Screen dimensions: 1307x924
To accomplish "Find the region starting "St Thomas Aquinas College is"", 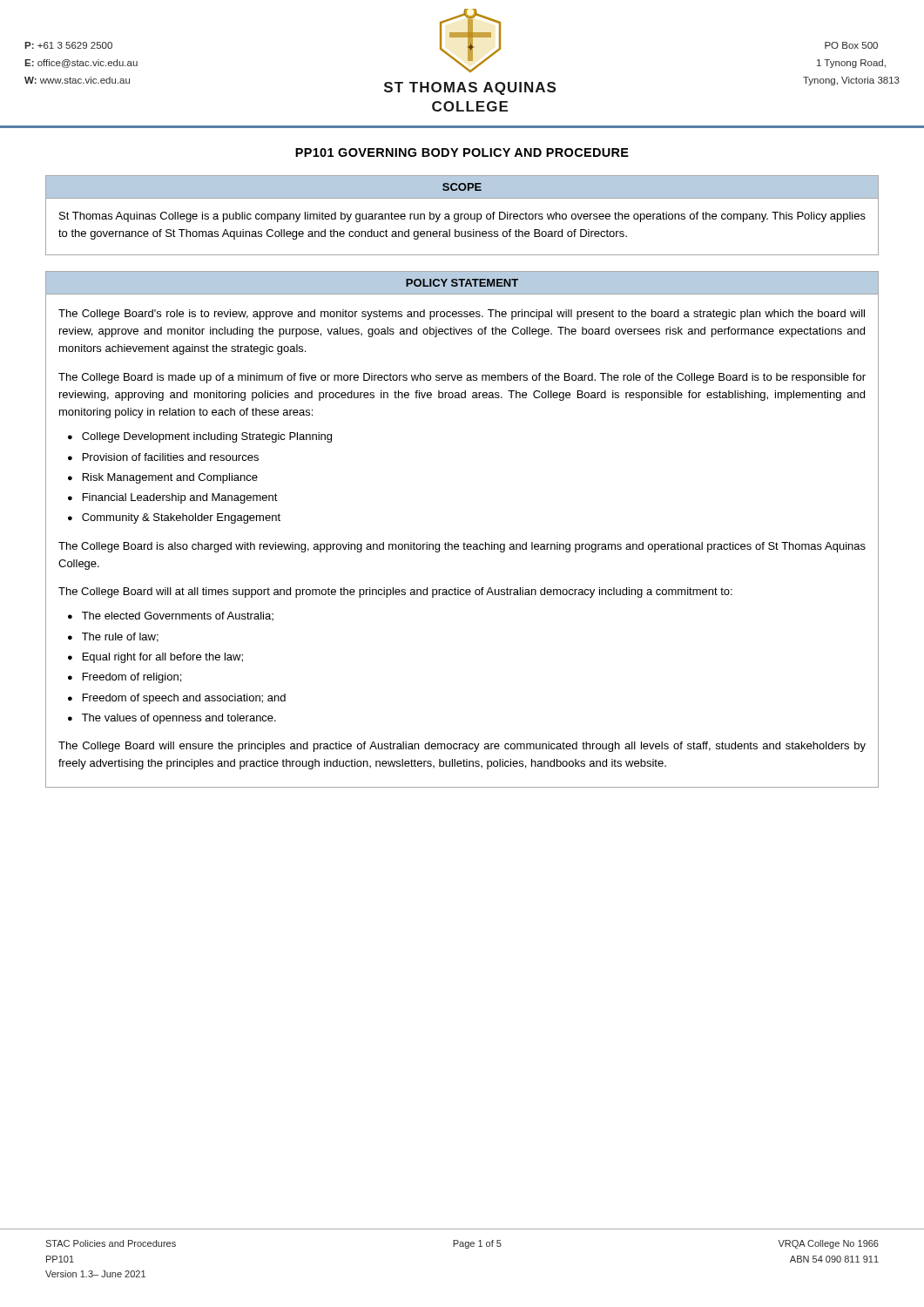I will pyautogui.click(x=462, y=225).
